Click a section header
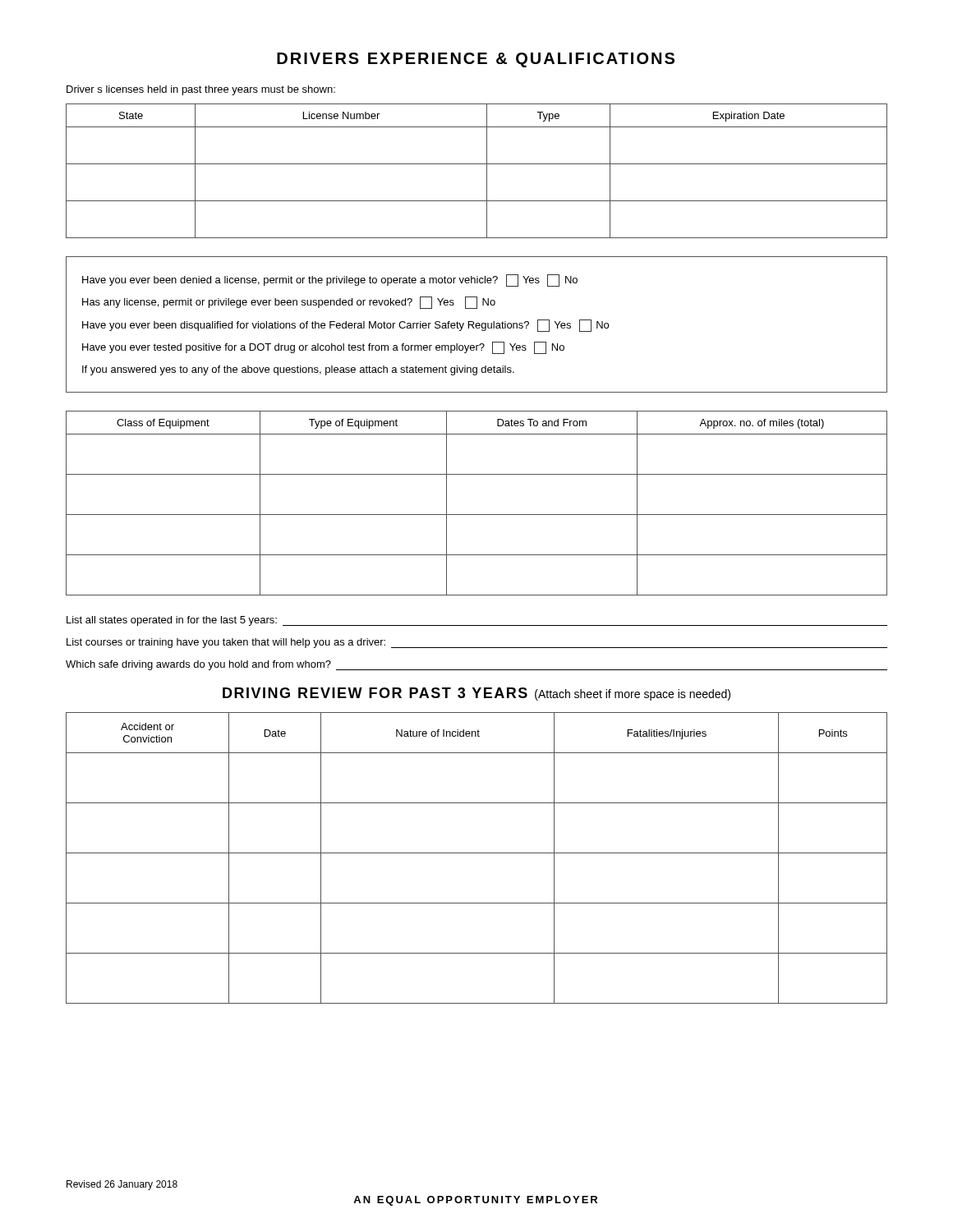Screen dimensions: 1232x953 point(476,694)
